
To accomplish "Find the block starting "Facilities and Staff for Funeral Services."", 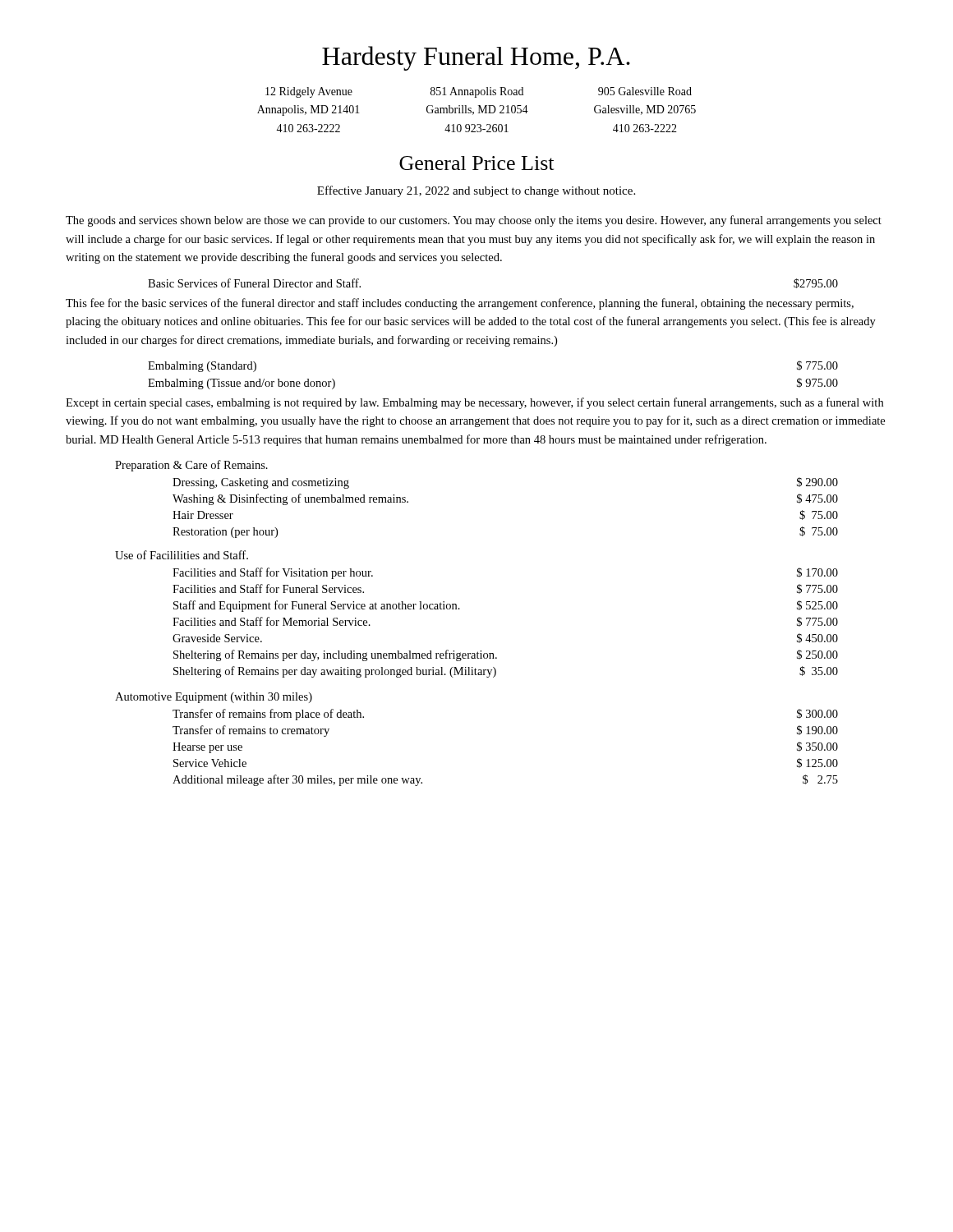I will tap(272, 588).
